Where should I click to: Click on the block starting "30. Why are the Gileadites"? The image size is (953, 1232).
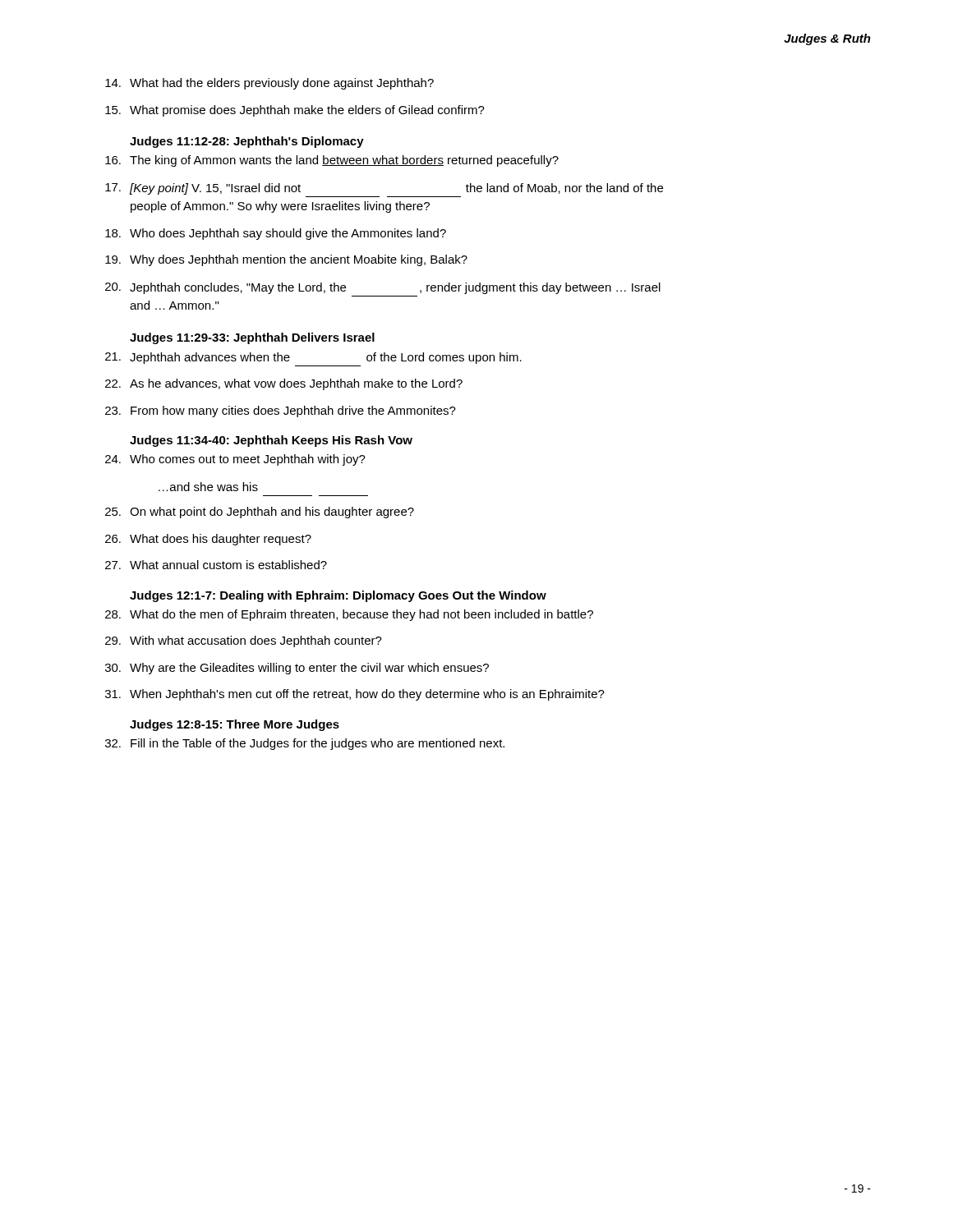pos(476,667)
